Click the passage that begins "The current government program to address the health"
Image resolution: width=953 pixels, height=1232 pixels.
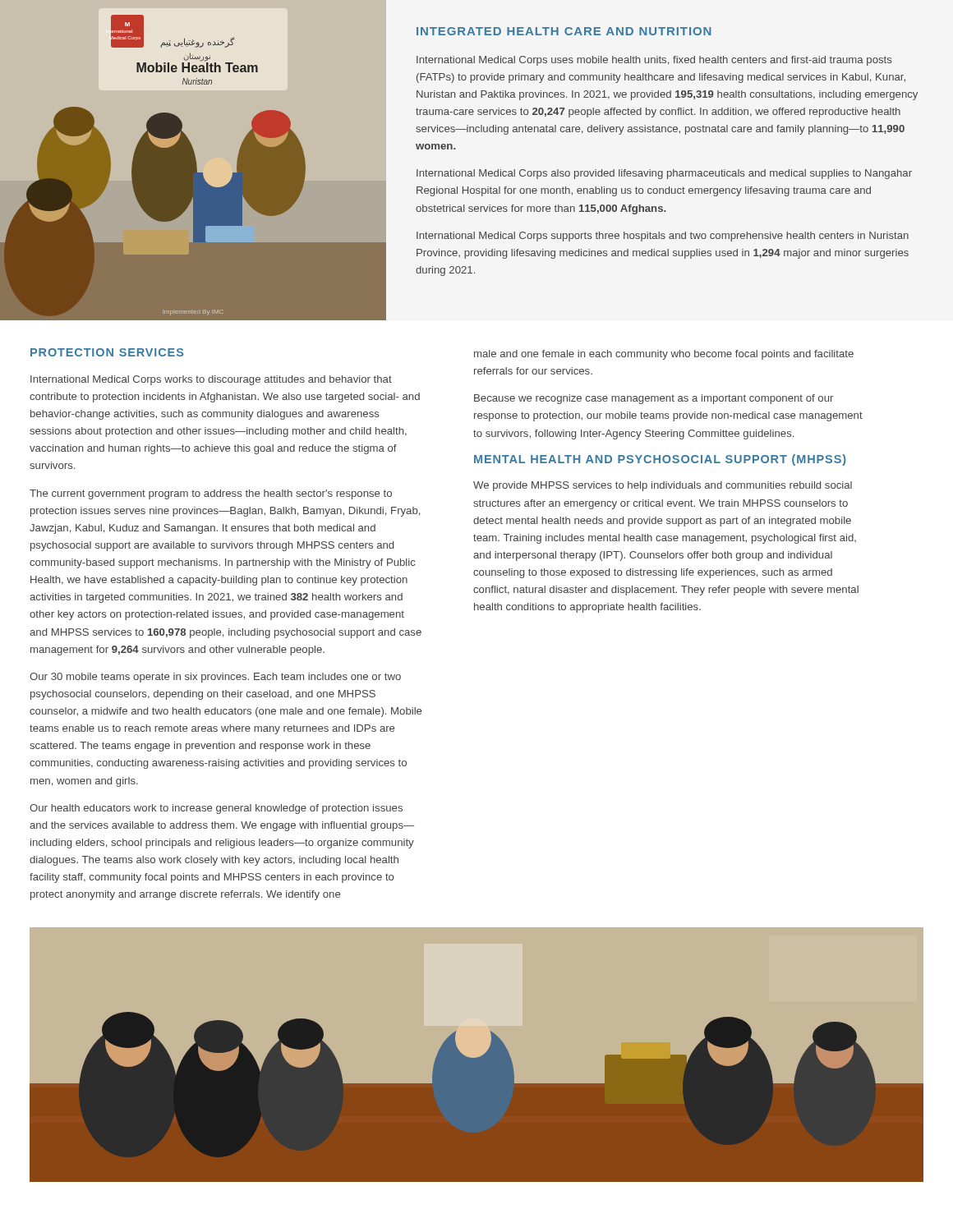click(226, 571)
